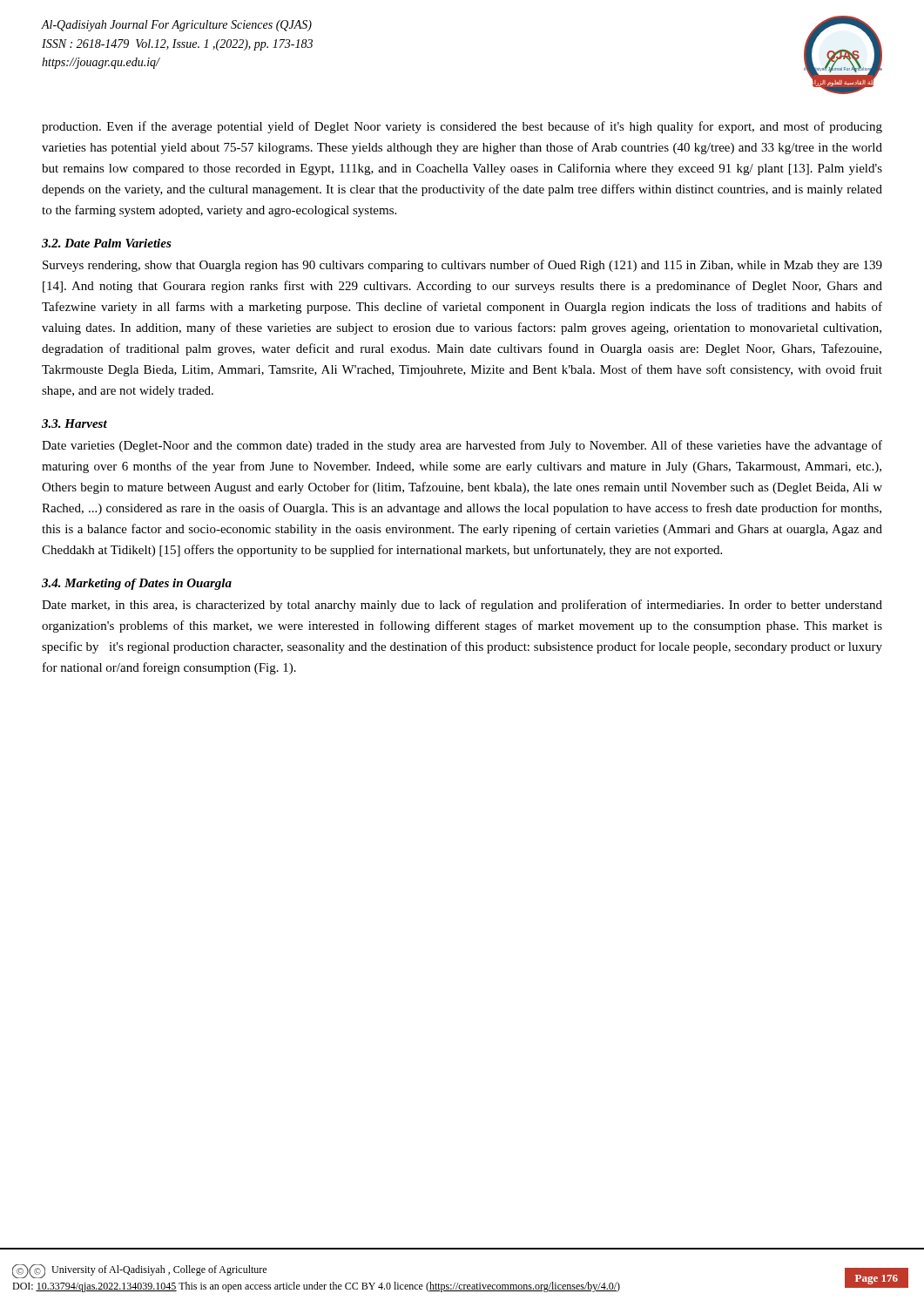This screenshot has width=924, height=1307.
Task: Find the text starting "Date market, in this area, is characterized by"
Action: point(462,636)
